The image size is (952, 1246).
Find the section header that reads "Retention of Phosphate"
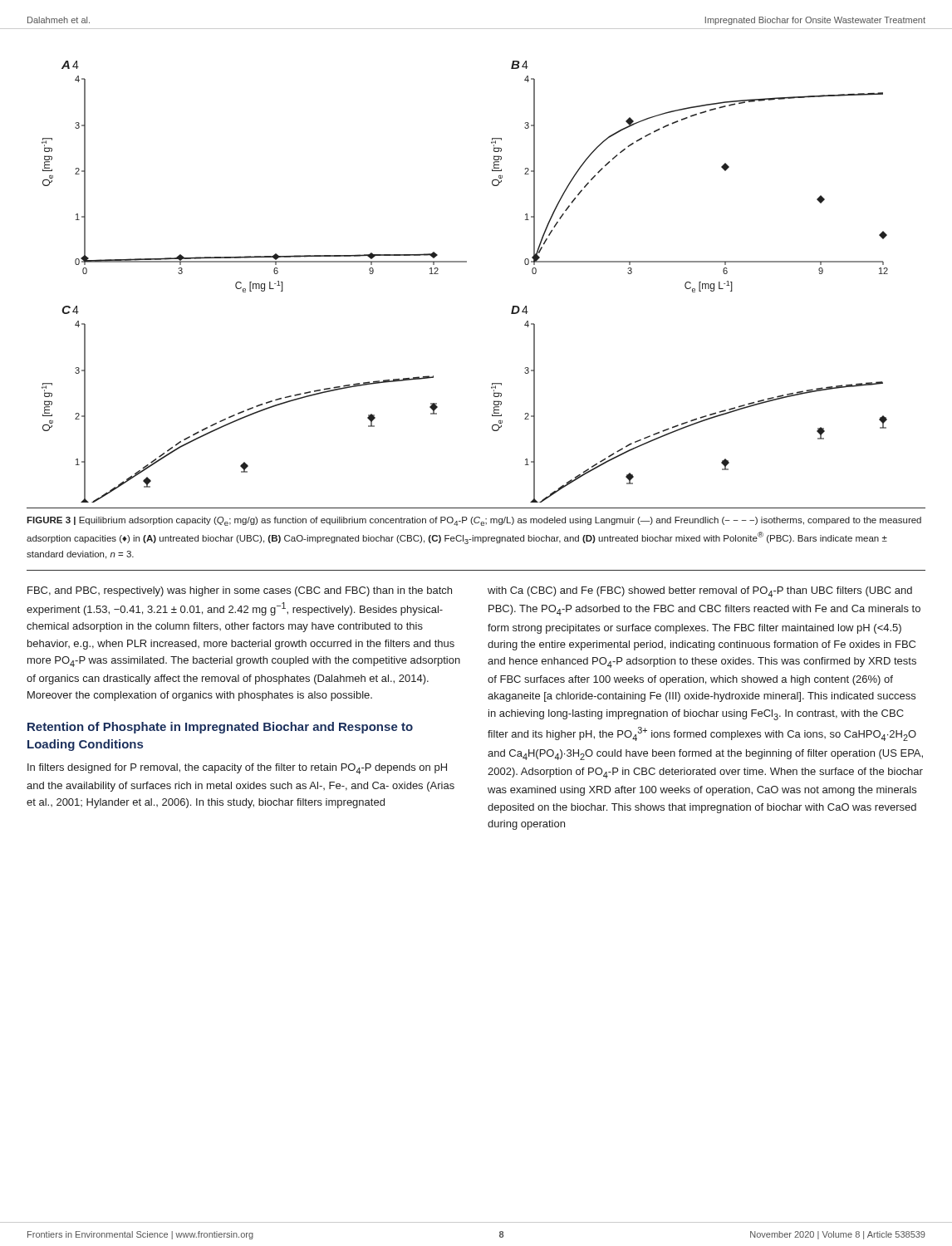[220, 735]
